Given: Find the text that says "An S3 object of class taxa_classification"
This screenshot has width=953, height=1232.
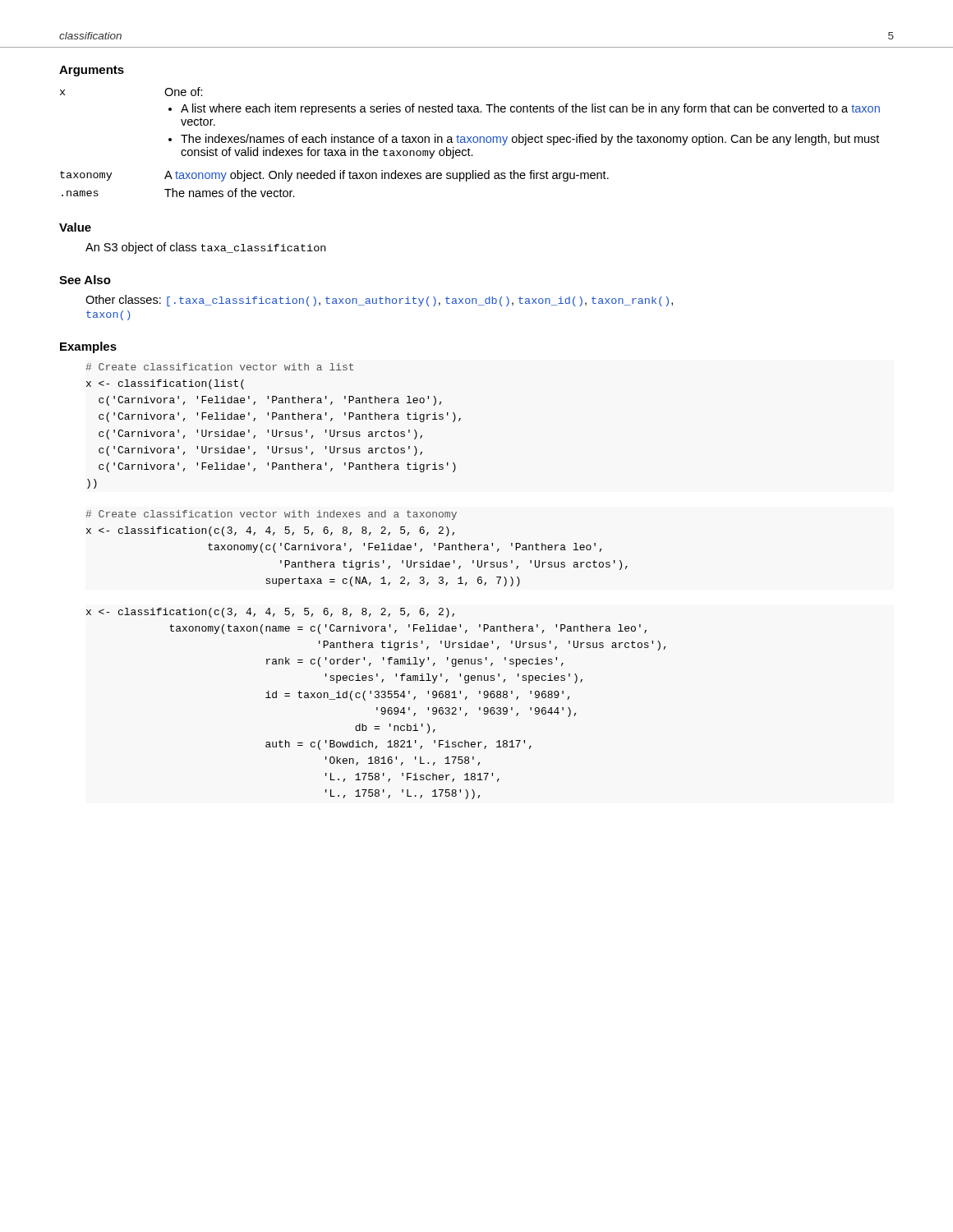Looking at the screenshot, I should click(x=206, y=248).
